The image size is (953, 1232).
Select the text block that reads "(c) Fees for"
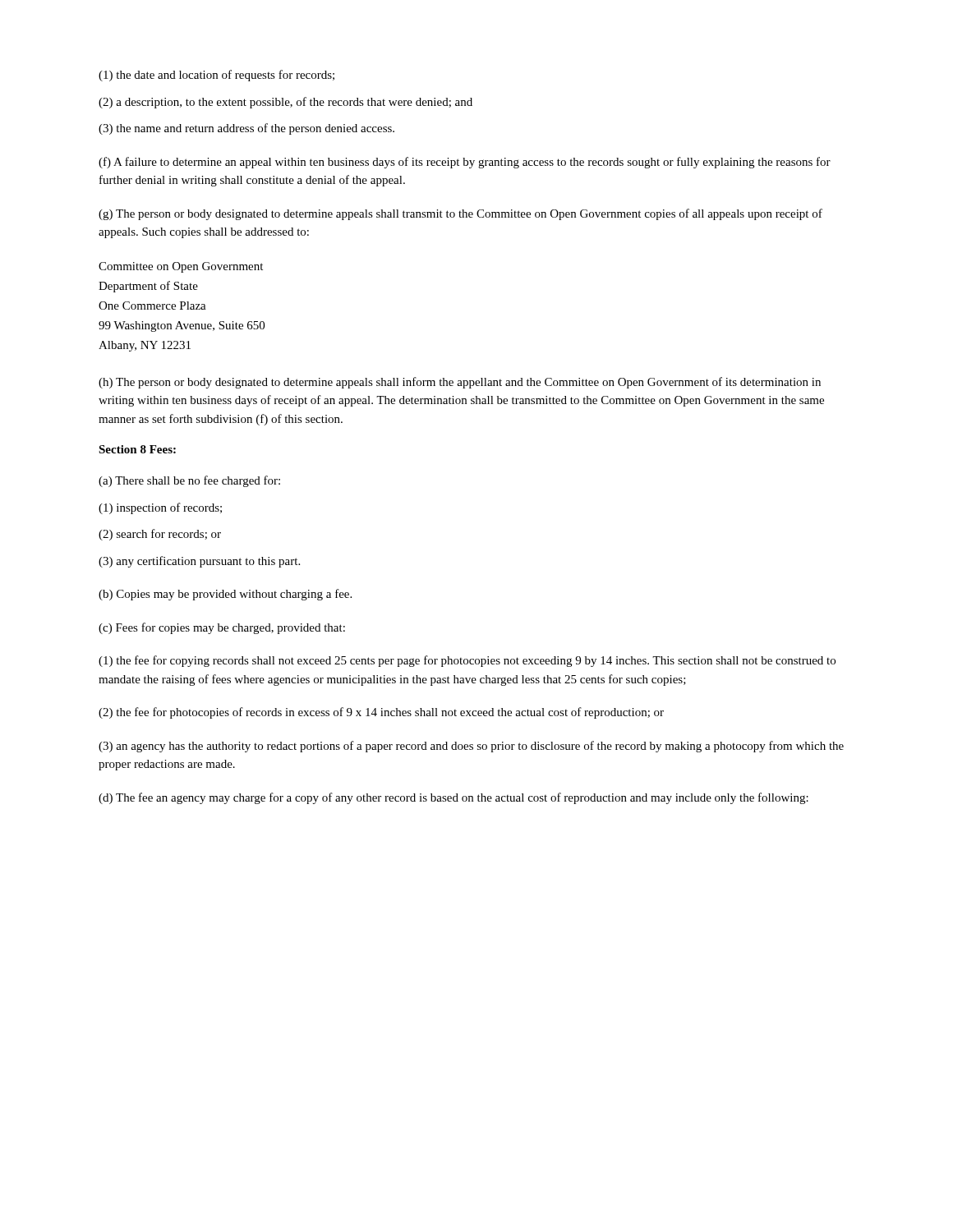[222, 627]
